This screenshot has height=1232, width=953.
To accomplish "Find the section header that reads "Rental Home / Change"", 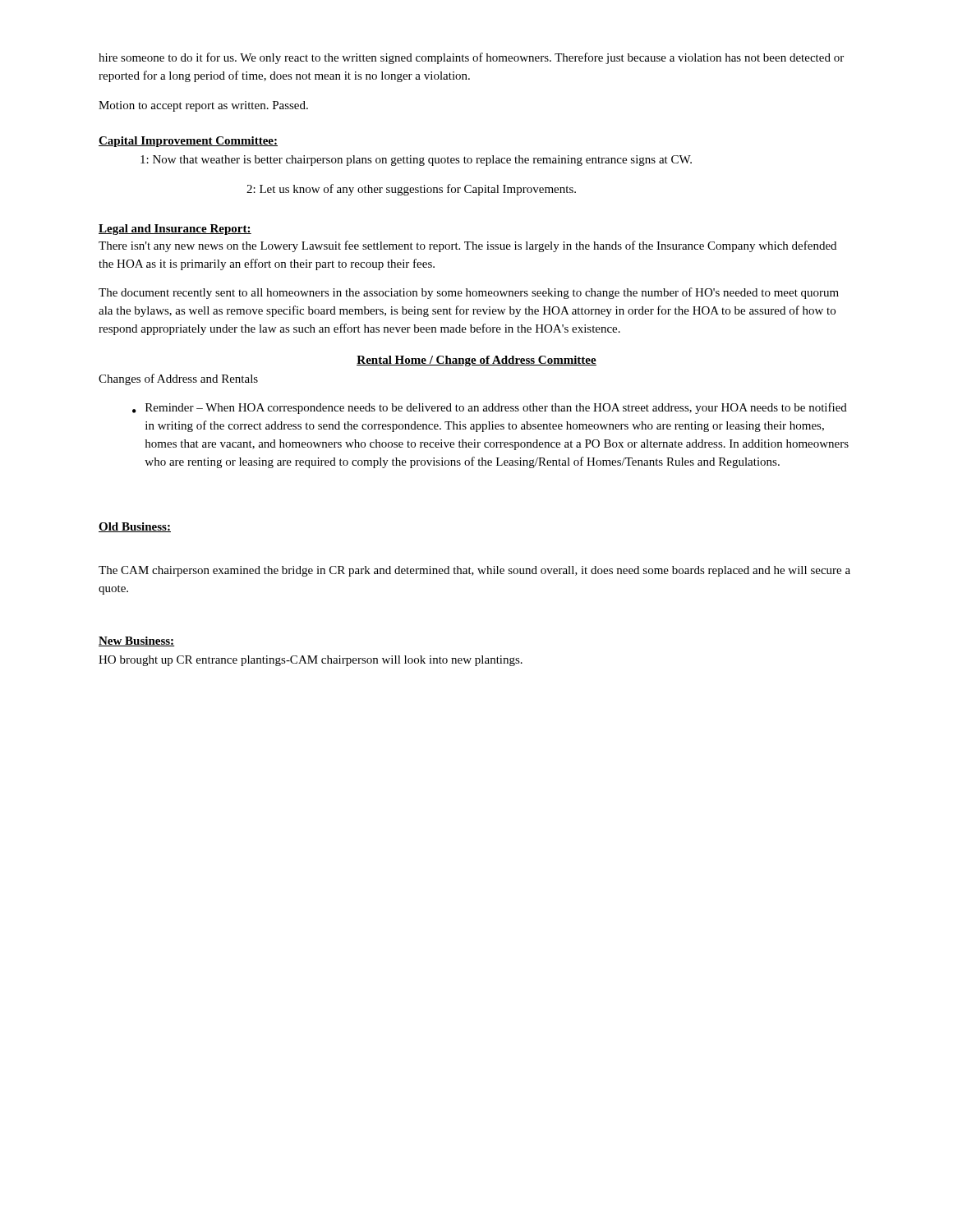I will click(476, 359).
